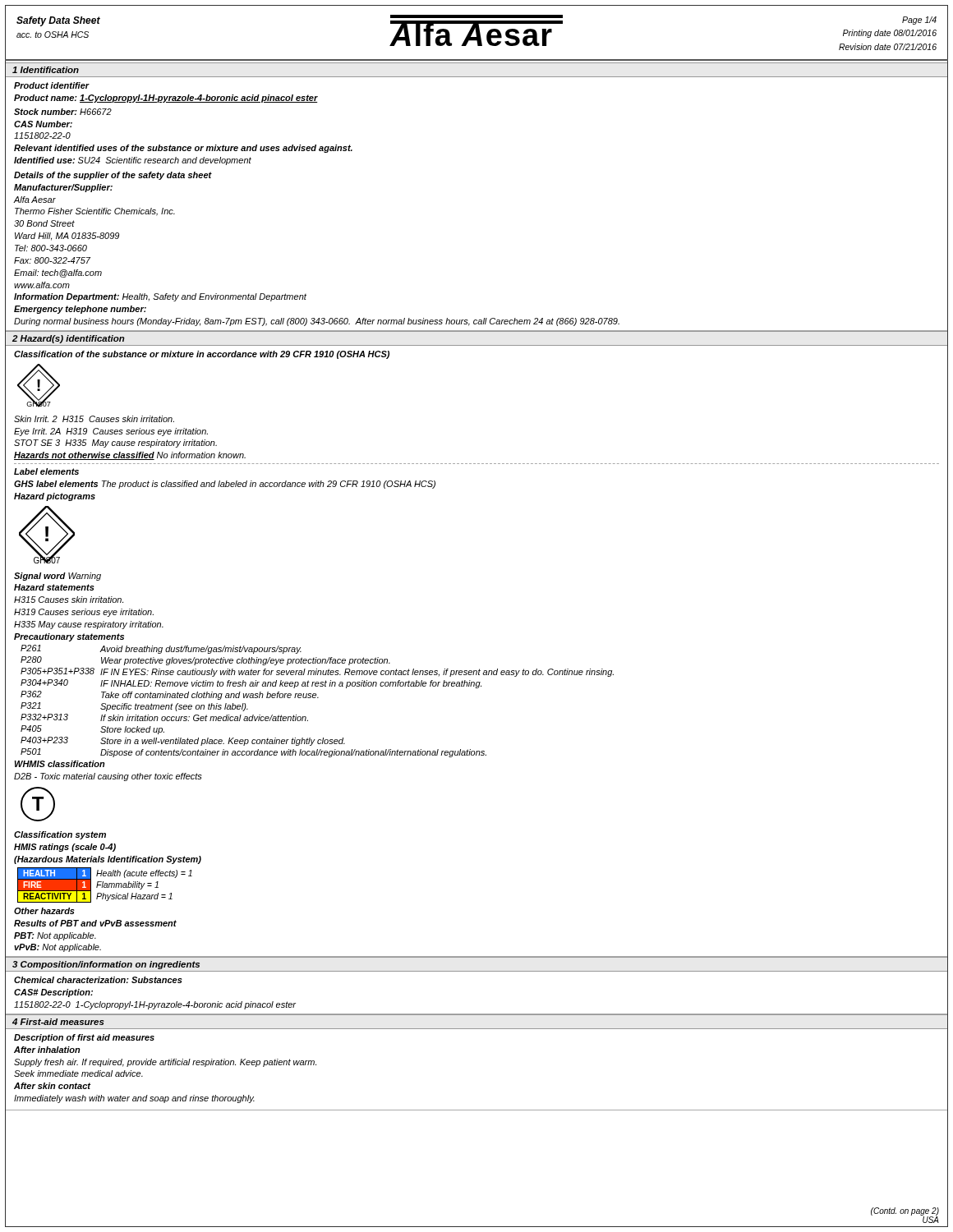Locate the block of text that opens with "Details of the supplier"

coord(113,176)
